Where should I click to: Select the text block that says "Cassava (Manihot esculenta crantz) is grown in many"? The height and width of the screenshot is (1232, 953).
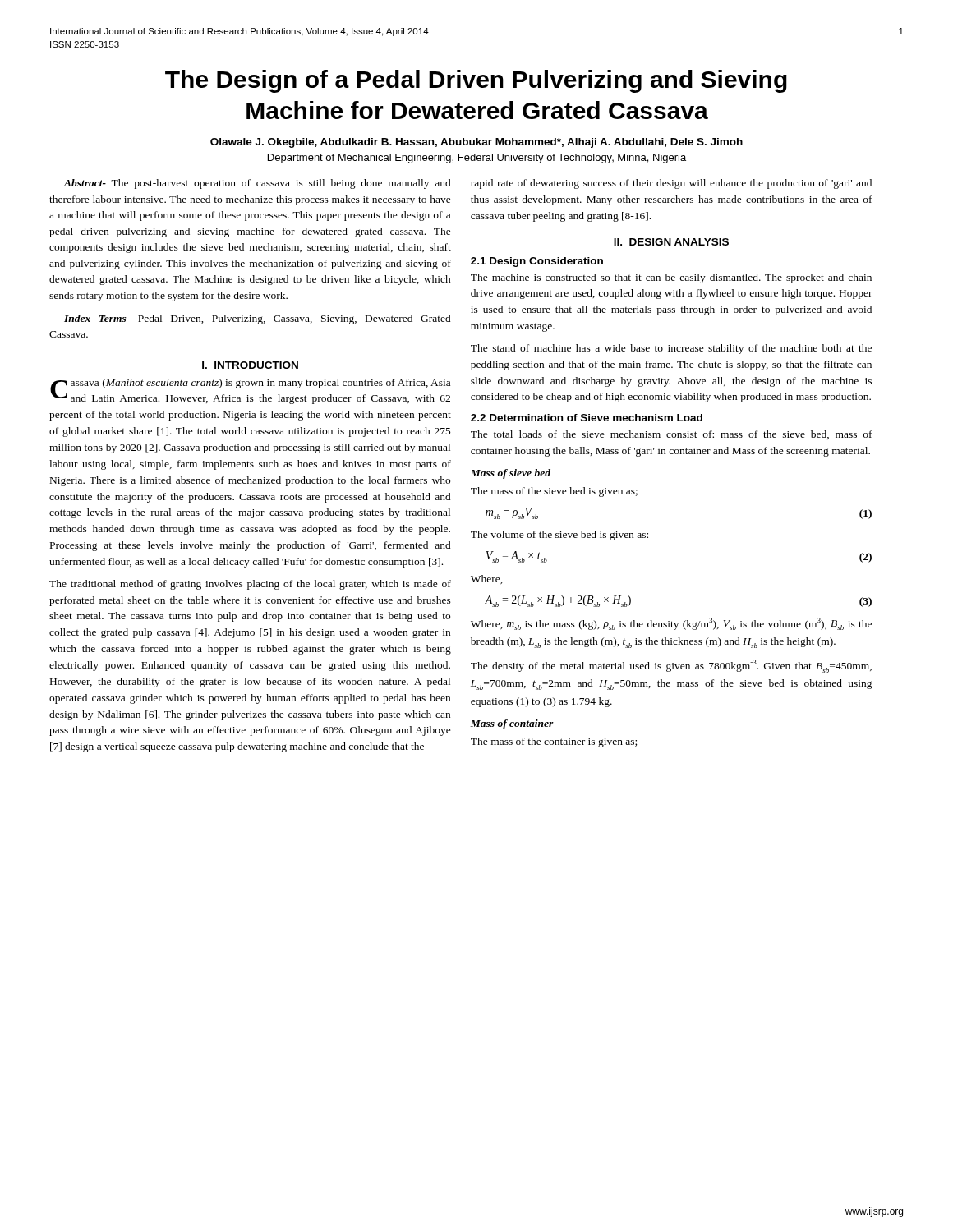click(x=250, y=565)
